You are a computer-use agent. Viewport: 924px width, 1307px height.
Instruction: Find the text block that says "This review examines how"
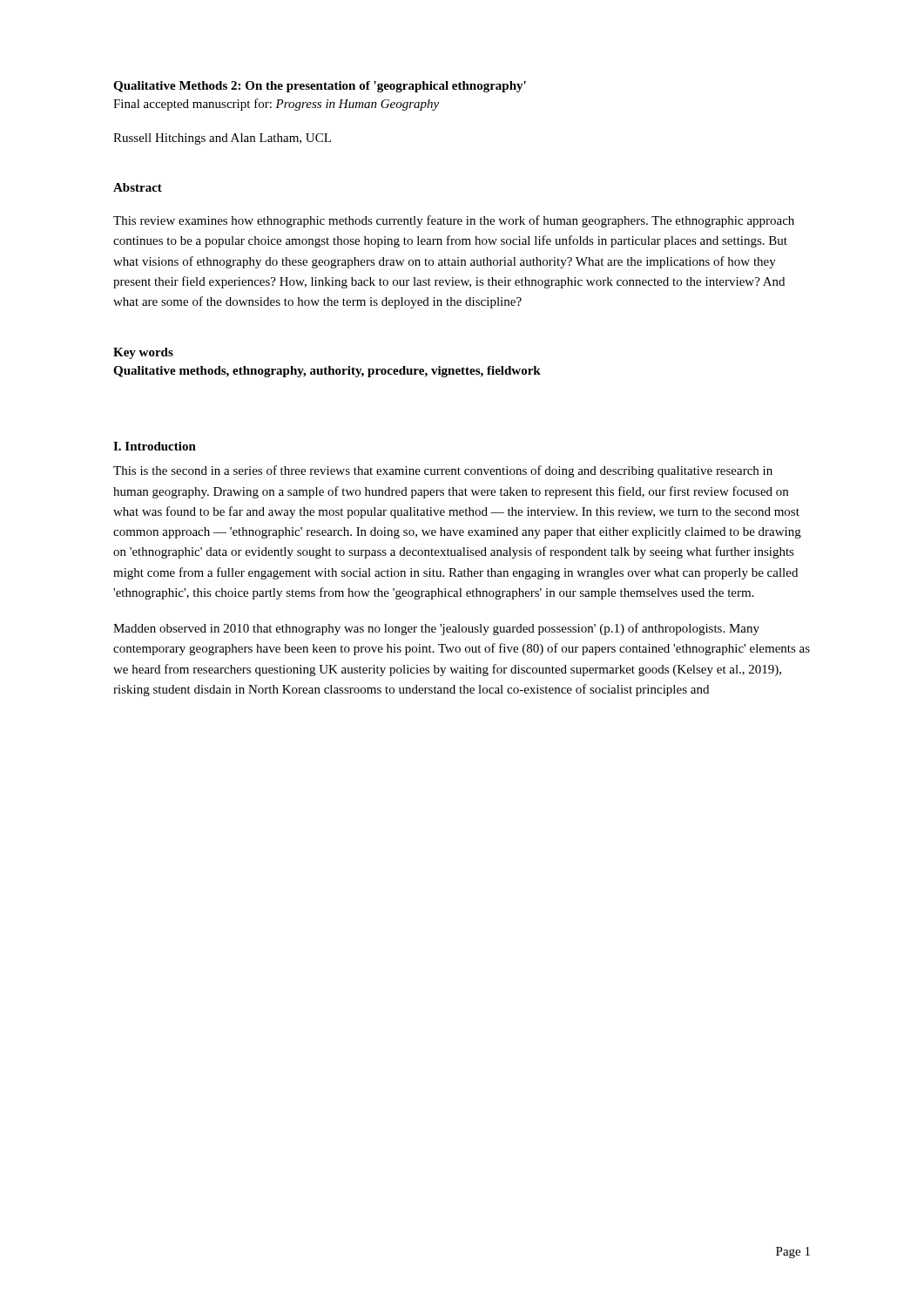coord(454,261)
